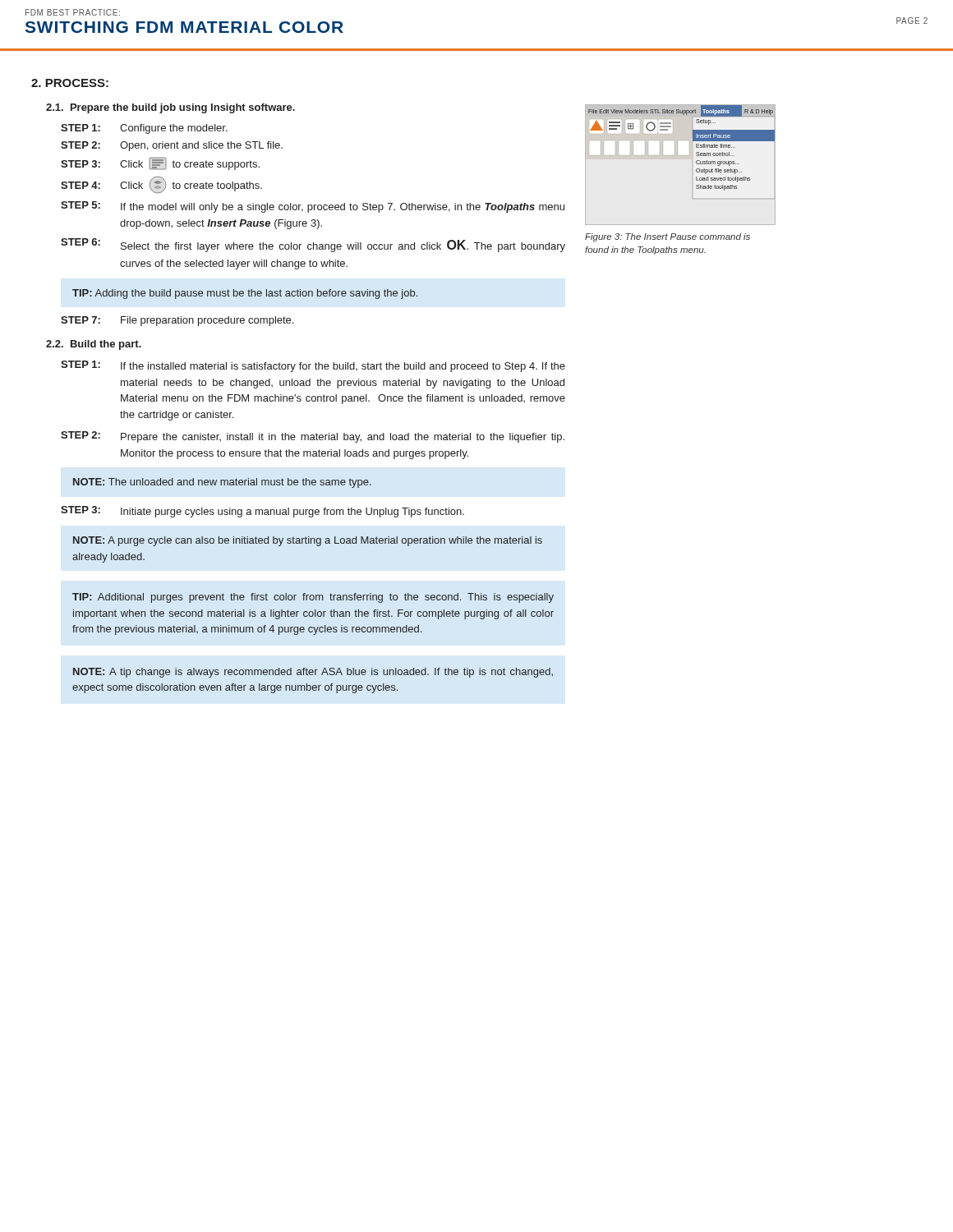This screenshot has height=1232, width=953.
Task: Find the list item that reads "STEP 5: If"
Action: (x=313, y=215)
